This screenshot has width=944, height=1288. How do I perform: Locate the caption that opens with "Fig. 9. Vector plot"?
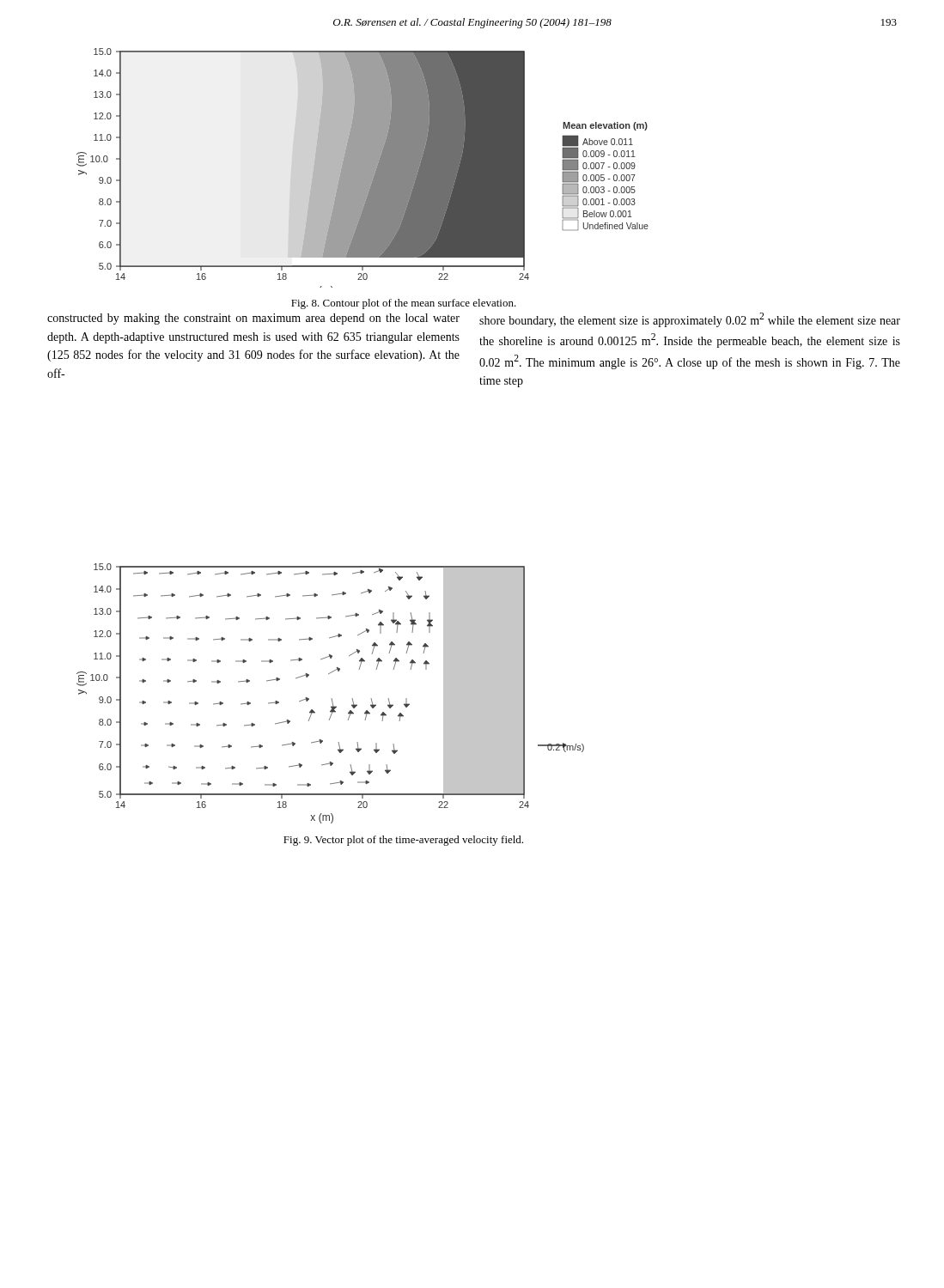pos(404,839)
